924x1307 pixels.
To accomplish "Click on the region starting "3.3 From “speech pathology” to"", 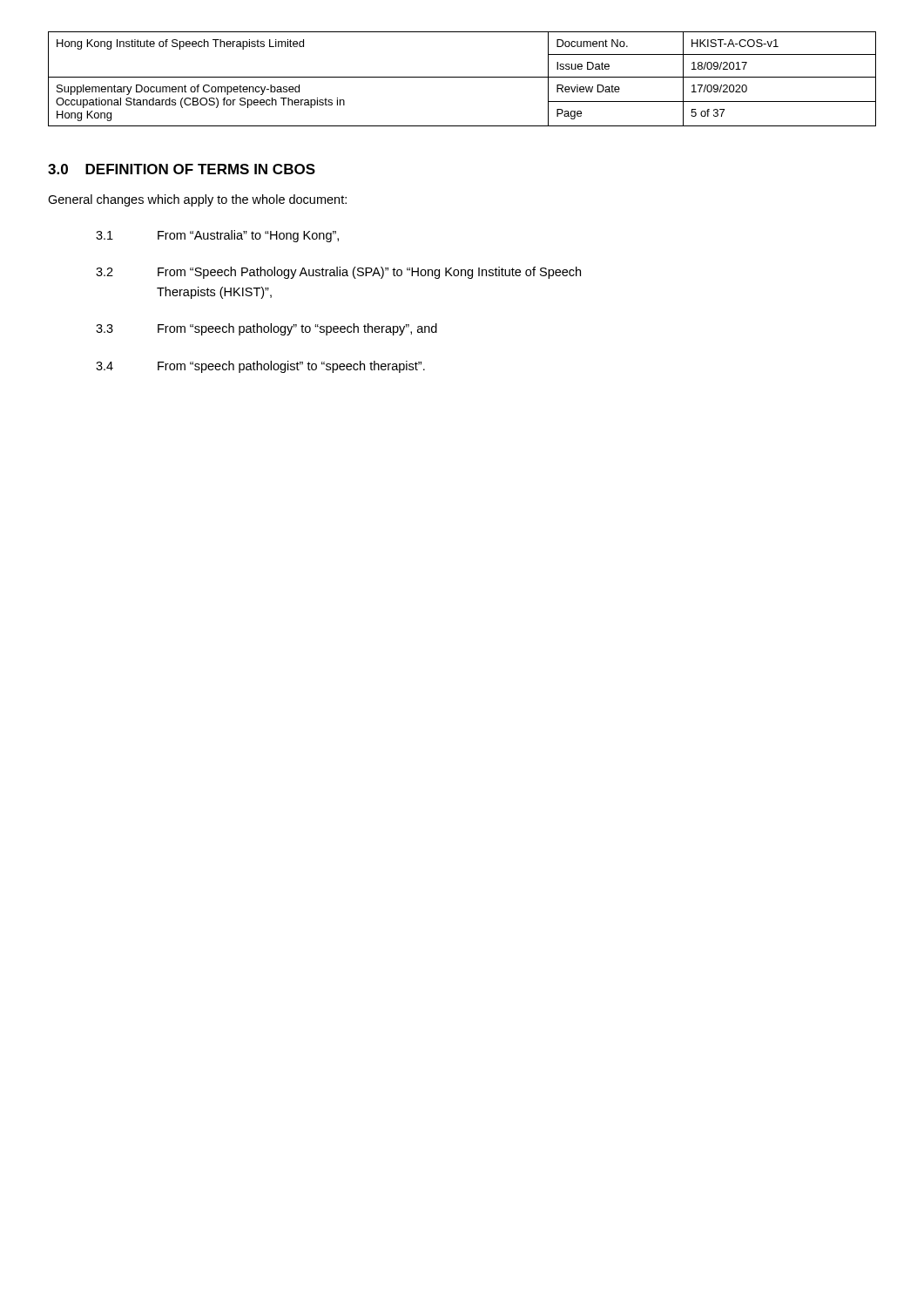I will tap(266, 329).
